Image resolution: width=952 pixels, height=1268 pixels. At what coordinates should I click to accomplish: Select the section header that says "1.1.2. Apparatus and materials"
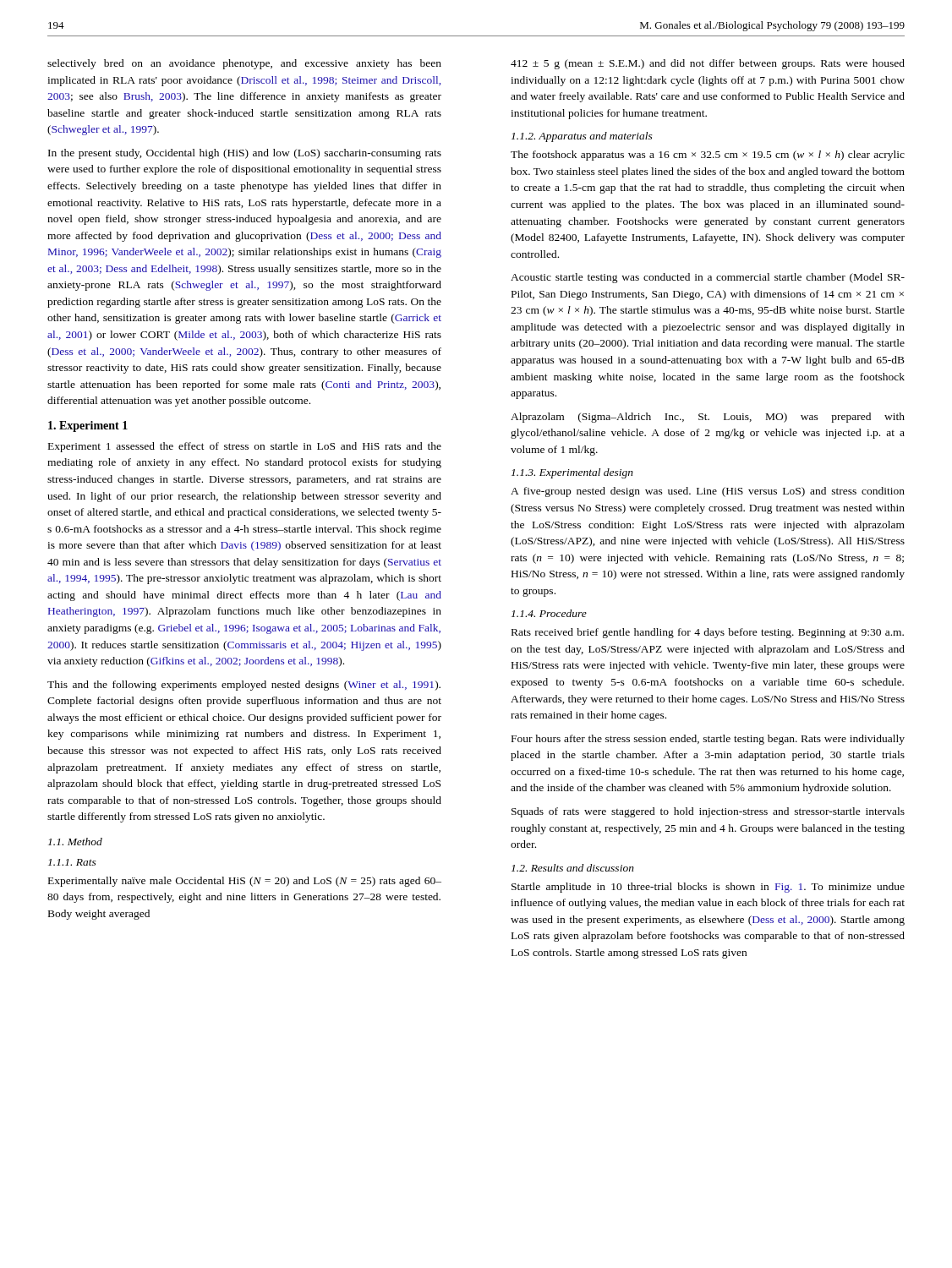[x=582, y=136]
